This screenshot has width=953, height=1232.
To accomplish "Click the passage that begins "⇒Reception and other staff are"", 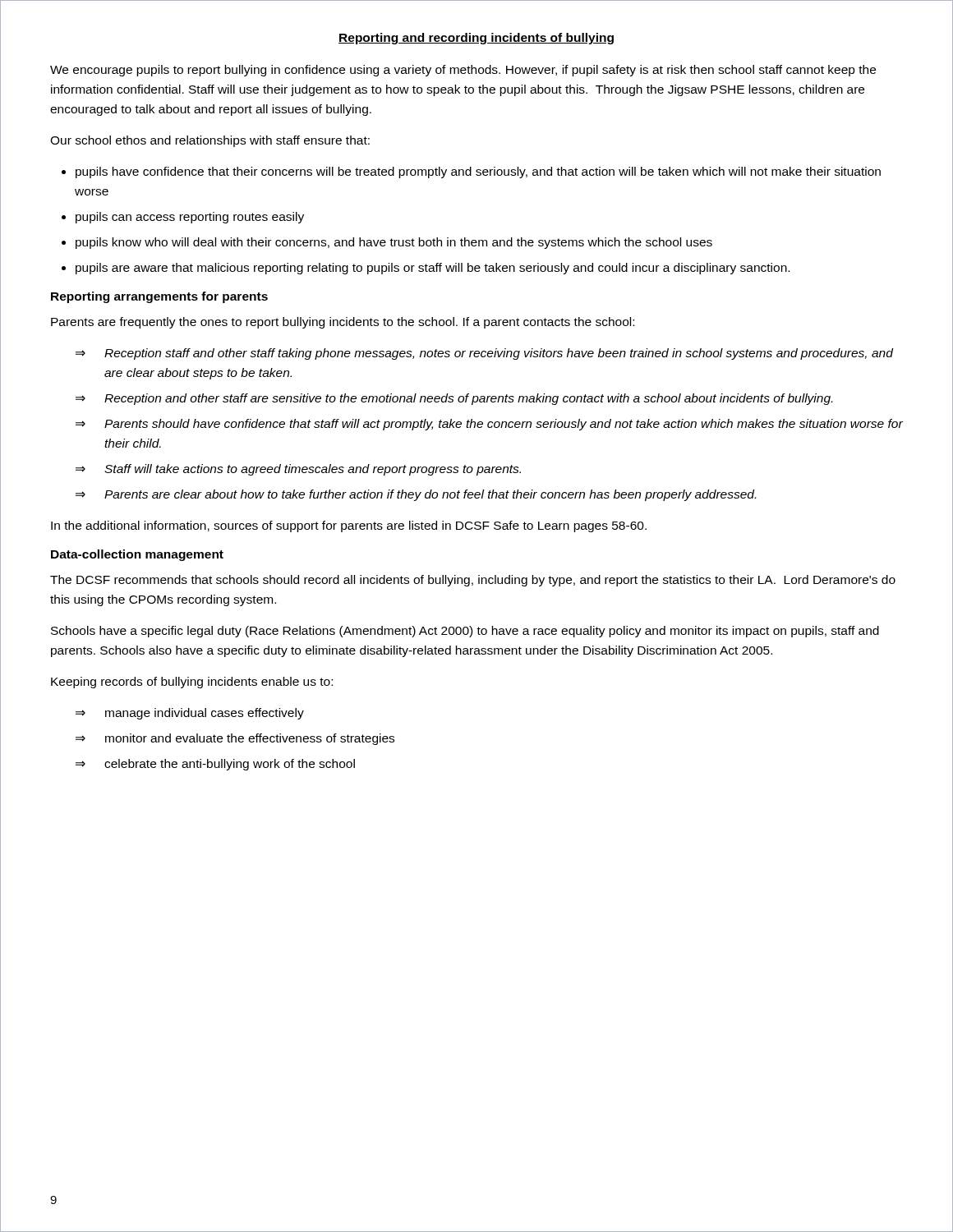I will coord(476,399).
